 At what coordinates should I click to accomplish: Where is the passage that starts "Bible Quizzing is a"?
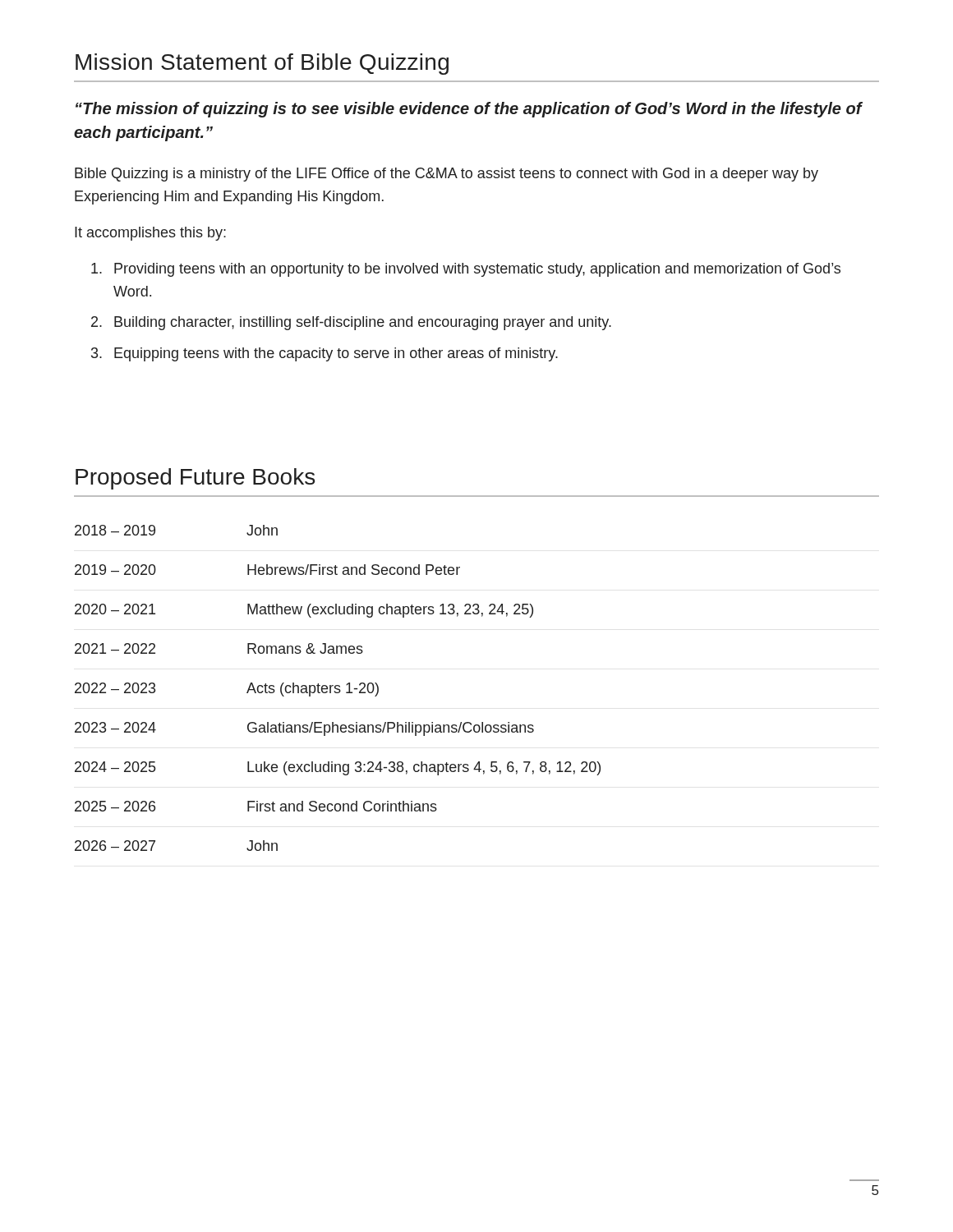pos(446,185)
